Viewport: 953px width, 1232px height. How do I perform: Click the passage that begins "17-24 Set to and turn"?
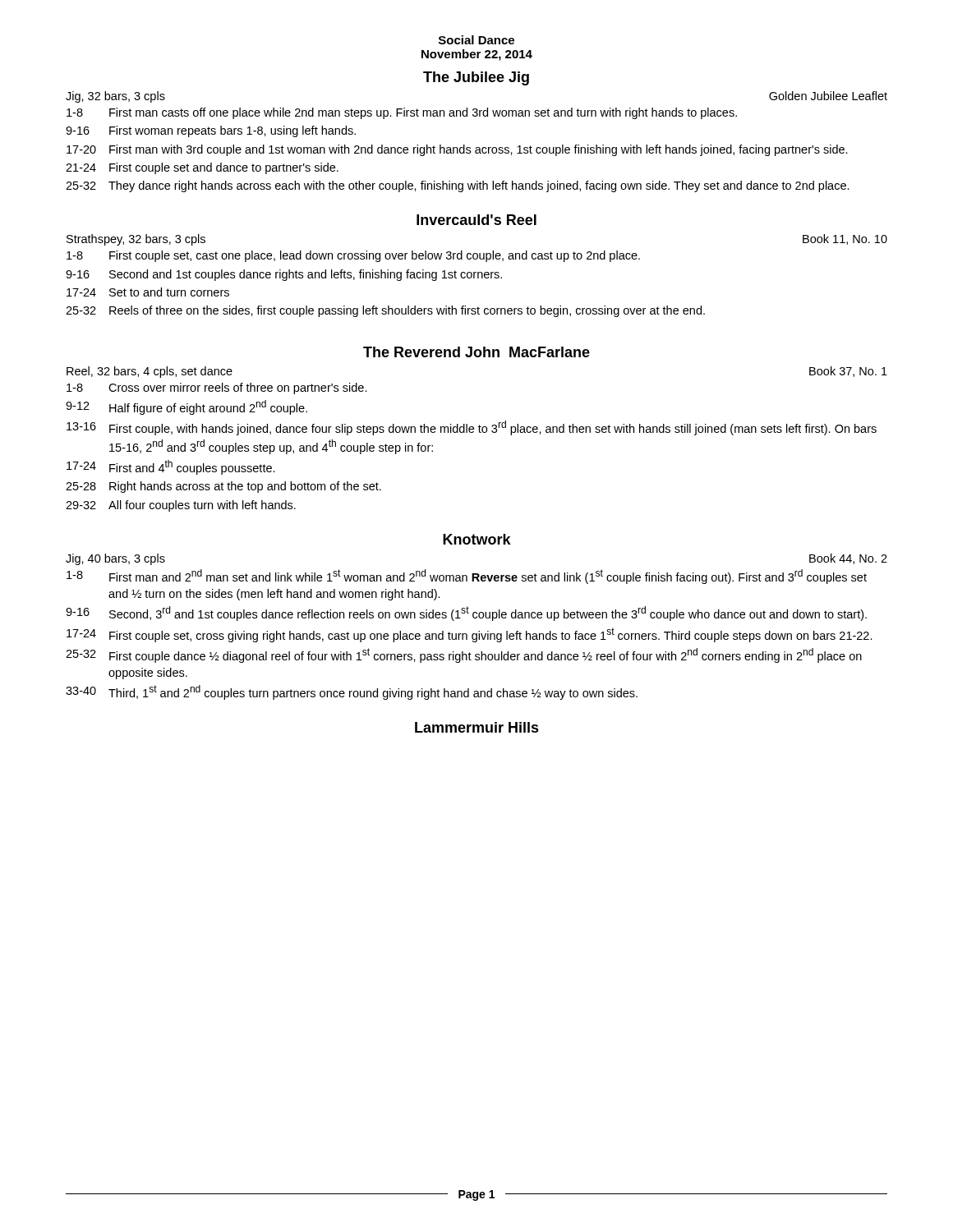148,292
